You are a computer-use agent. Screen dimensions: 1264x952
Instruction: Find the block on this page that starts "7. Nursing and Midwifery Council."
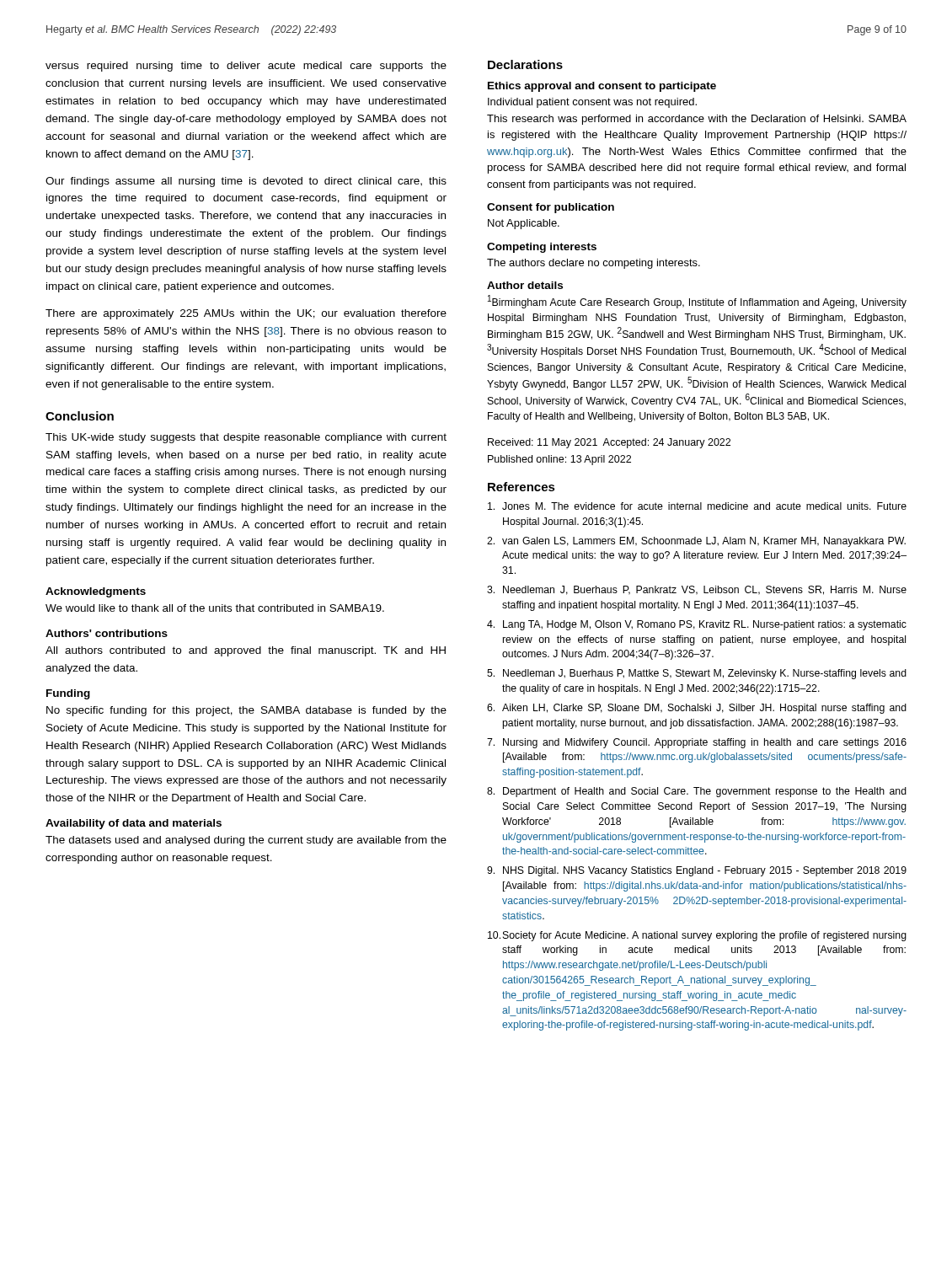pos(697,758)
